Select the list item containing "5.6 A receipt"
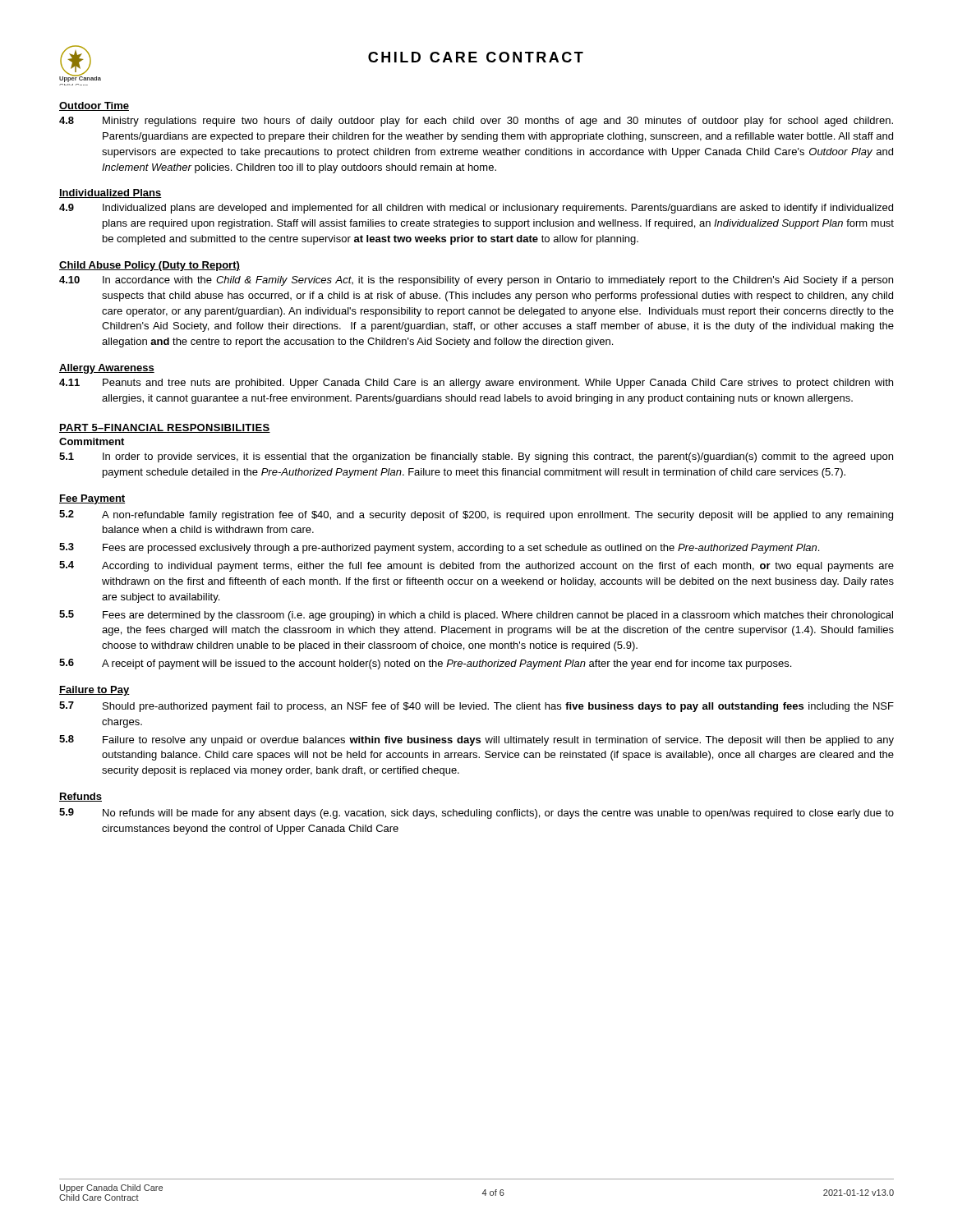This screenshot has height=1232, width=953. click(x=476, y=664)
